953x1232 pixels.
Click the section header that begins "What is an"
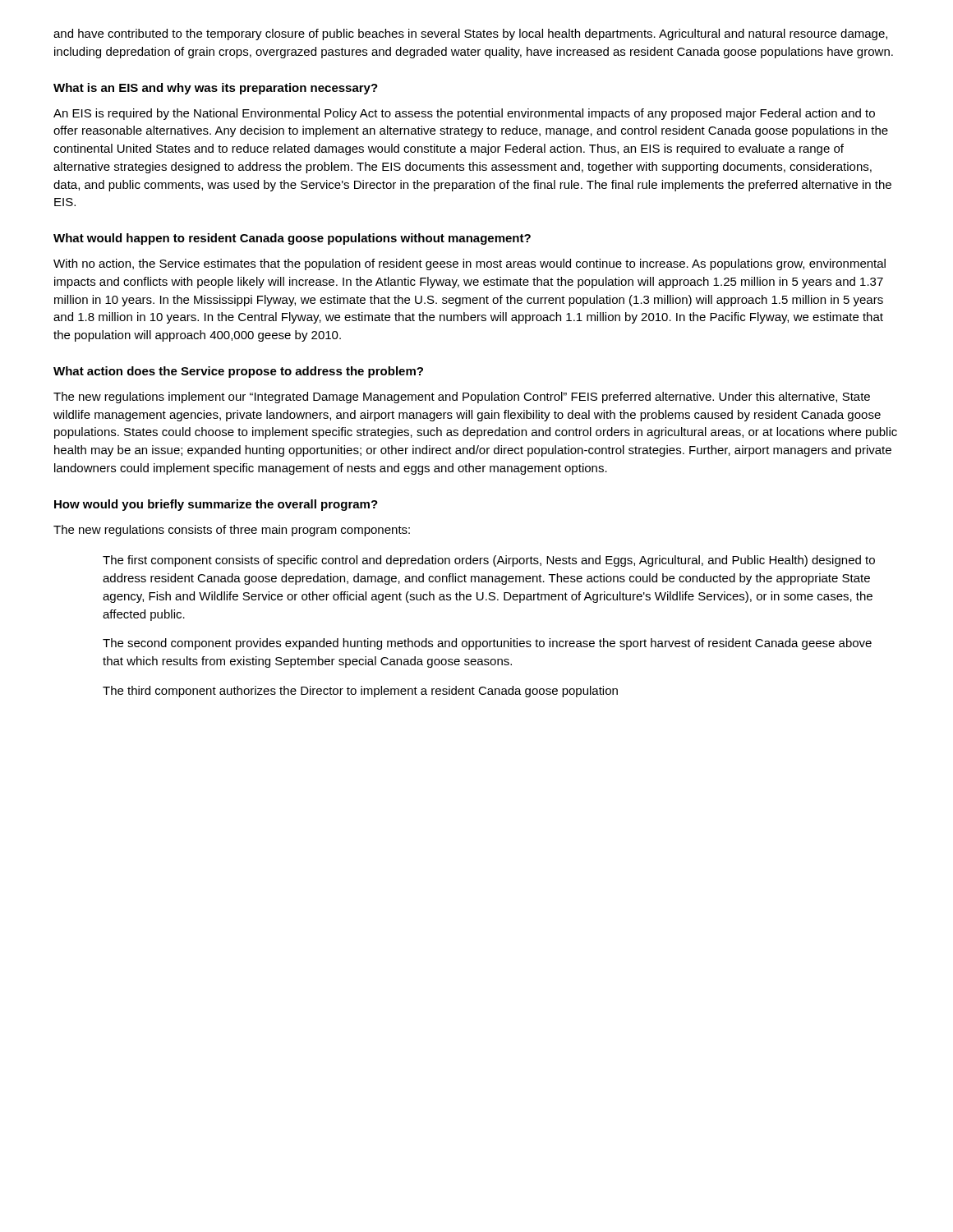pos(216,87)
